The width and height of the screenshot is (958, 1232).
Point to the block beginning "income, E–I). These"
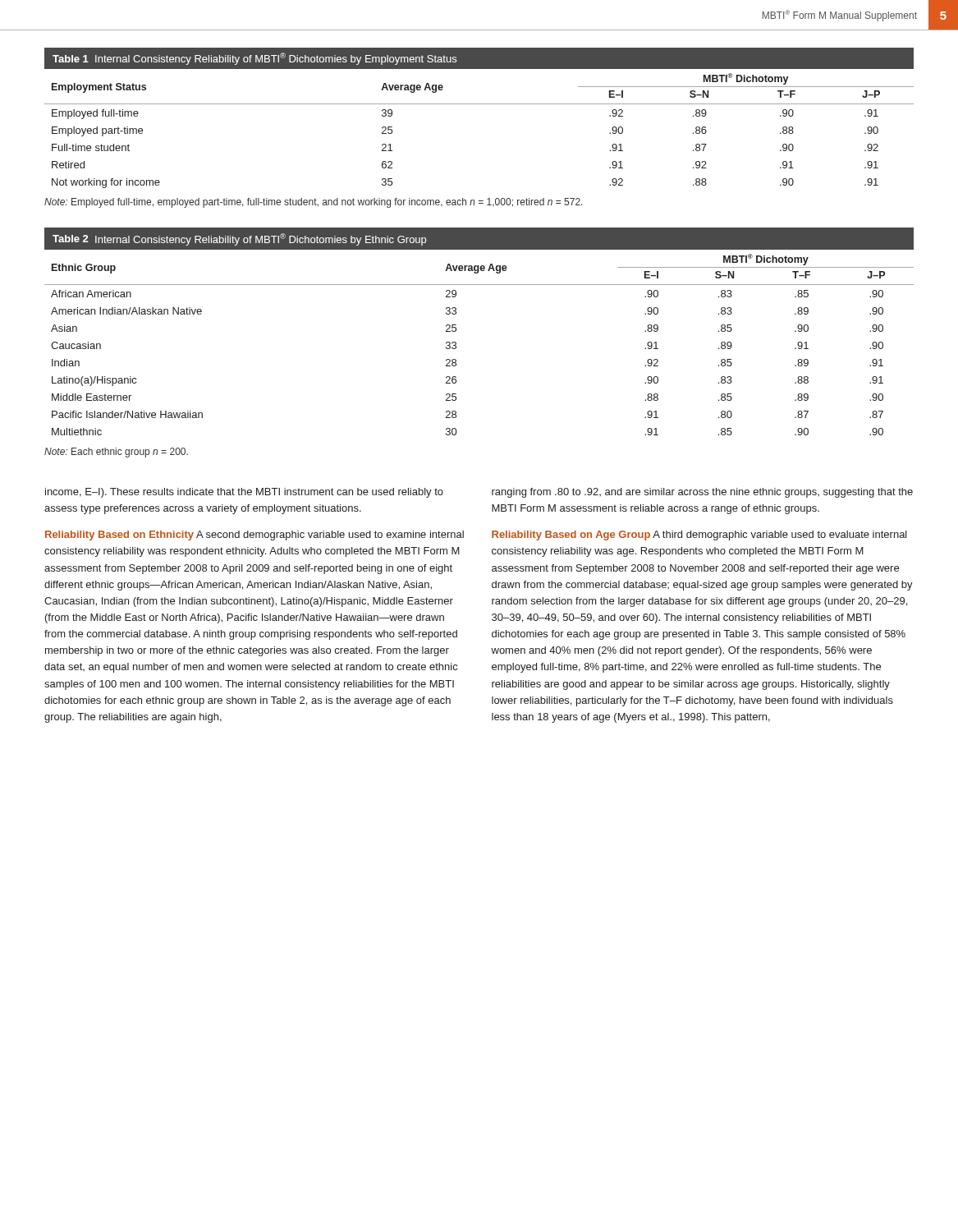pyautogui.click(x=244, y=500)
